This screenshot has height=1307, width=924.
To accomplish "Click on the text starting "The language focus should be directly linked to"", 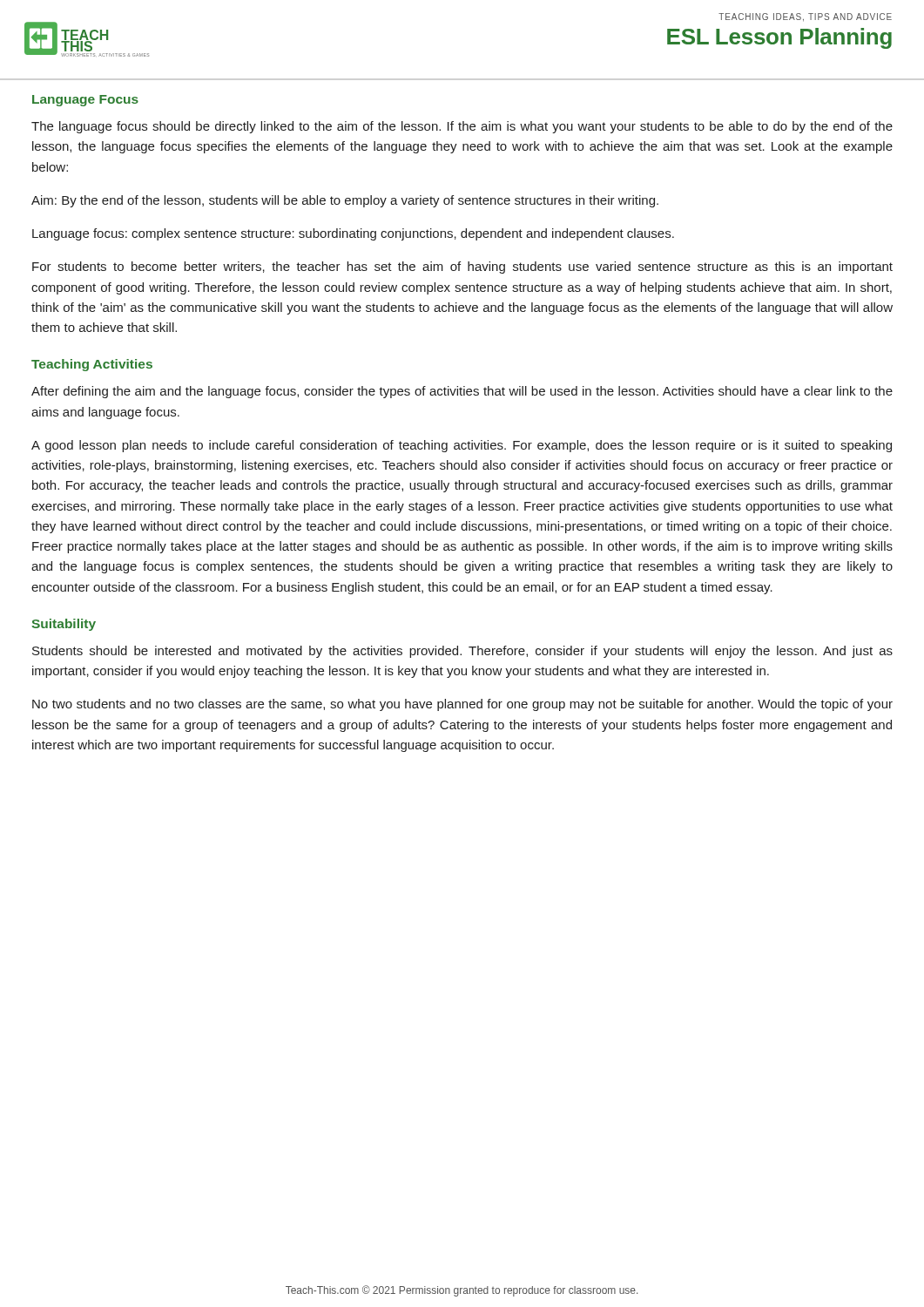I will tap(462, 146).
